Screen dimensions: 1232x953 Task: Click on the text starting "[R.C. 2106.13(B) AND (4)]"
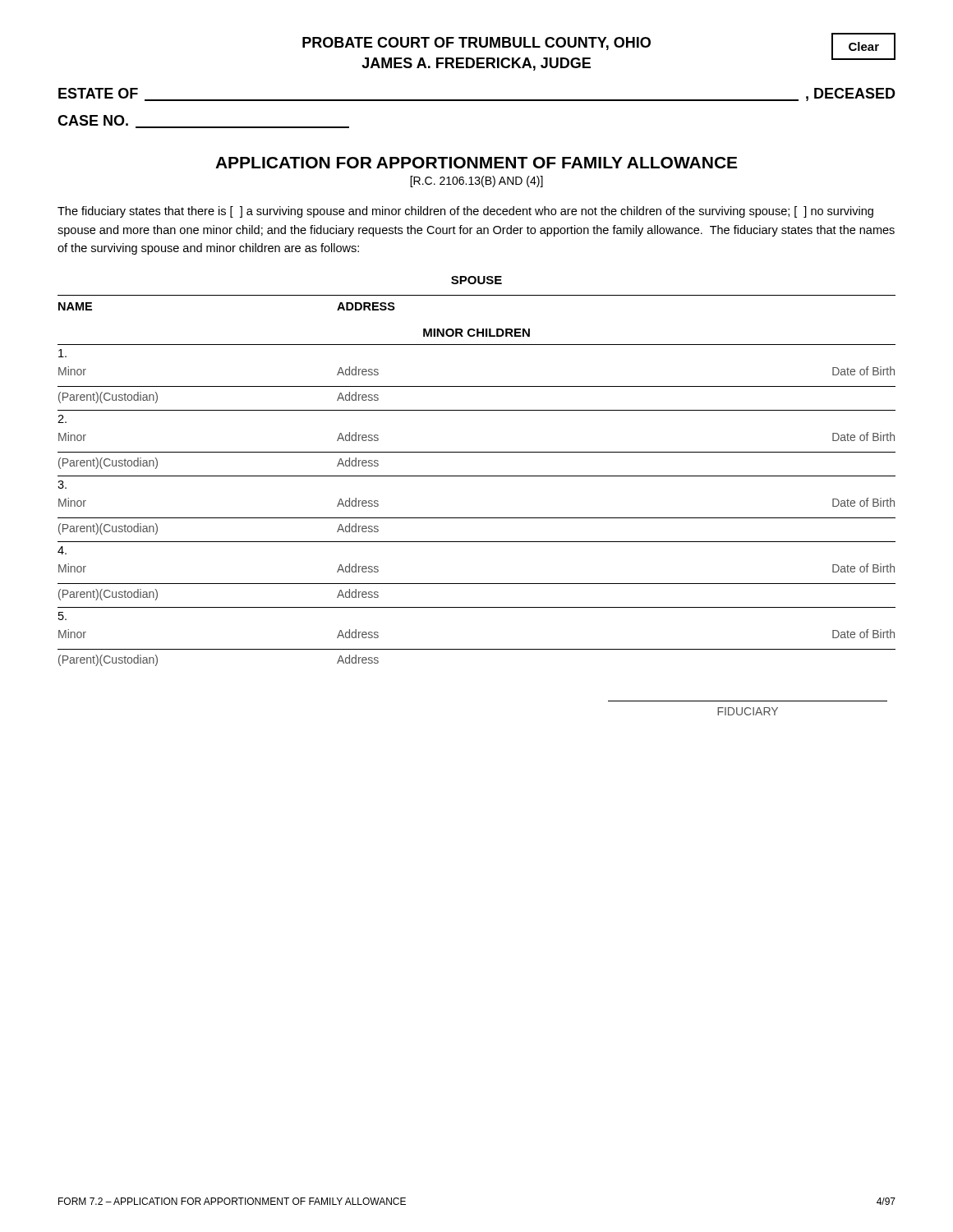pos(476,181)
